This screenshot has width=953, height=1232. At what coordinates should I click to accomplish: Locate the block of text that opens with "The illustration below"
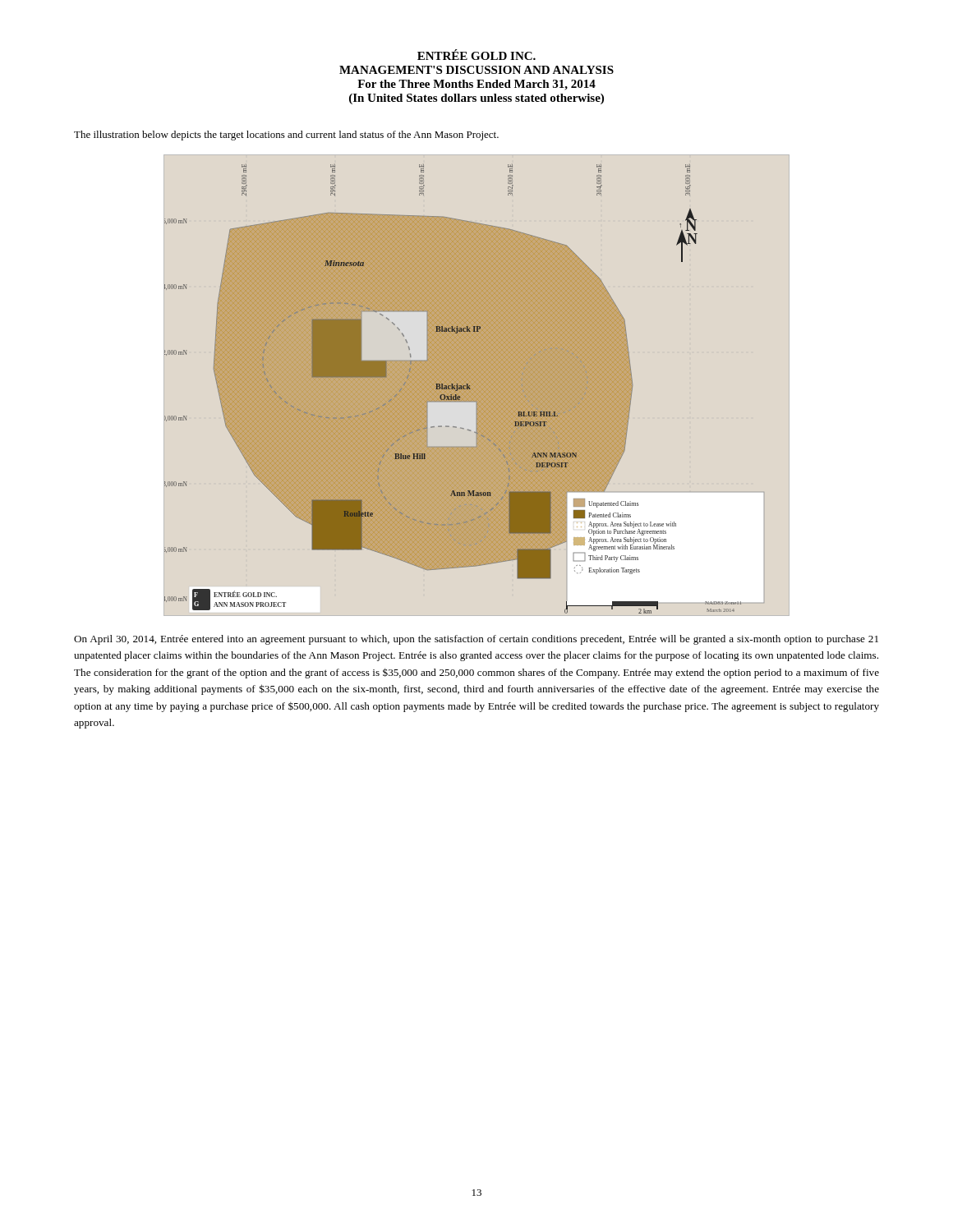point(287,134)
